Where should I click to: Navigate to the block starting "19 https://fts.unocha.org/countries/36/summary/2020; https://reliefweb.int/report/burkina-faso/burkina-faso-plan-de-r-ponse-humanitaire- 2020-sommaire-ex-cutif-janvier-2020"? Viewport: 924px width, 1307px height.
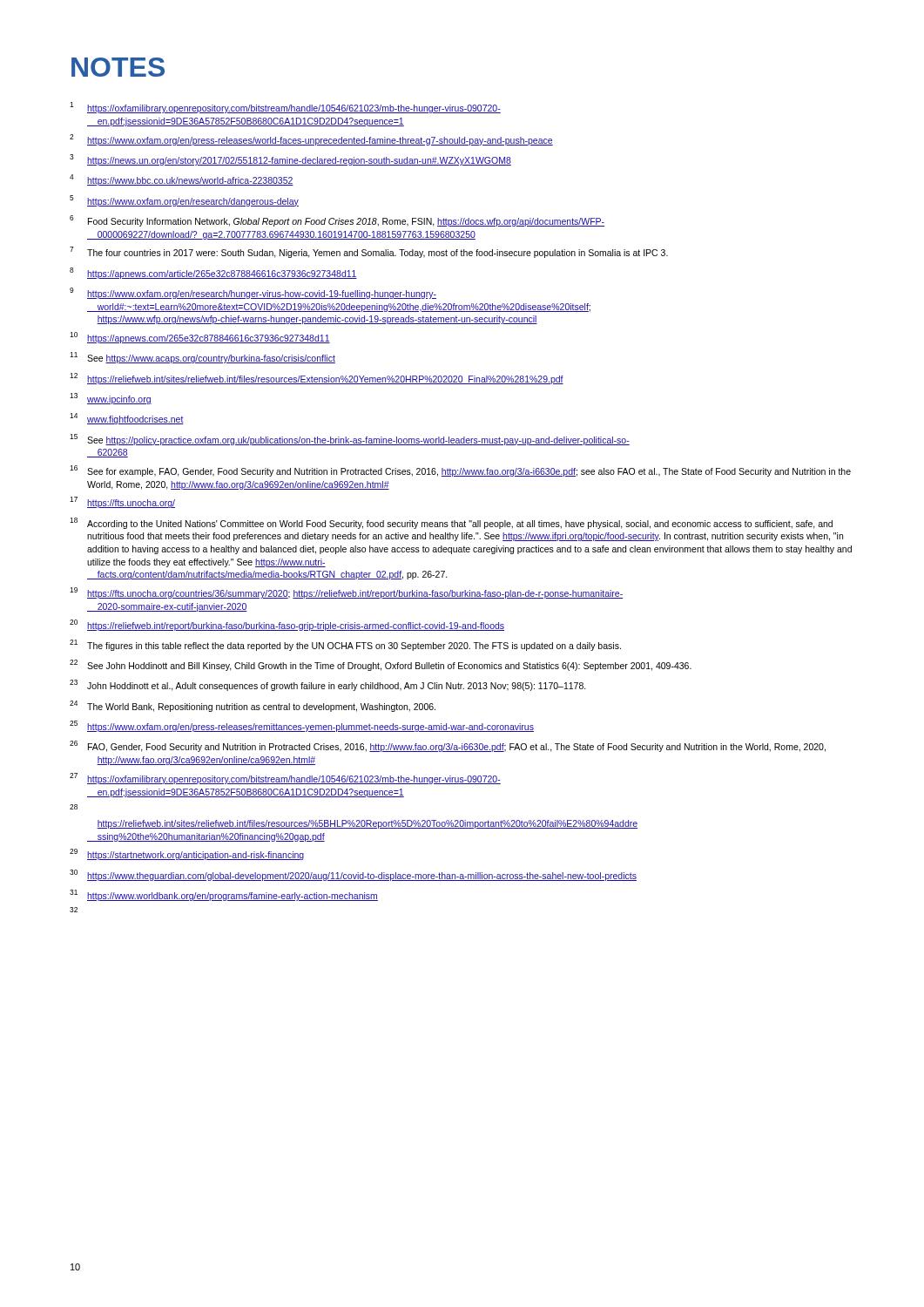pos(462,600)
